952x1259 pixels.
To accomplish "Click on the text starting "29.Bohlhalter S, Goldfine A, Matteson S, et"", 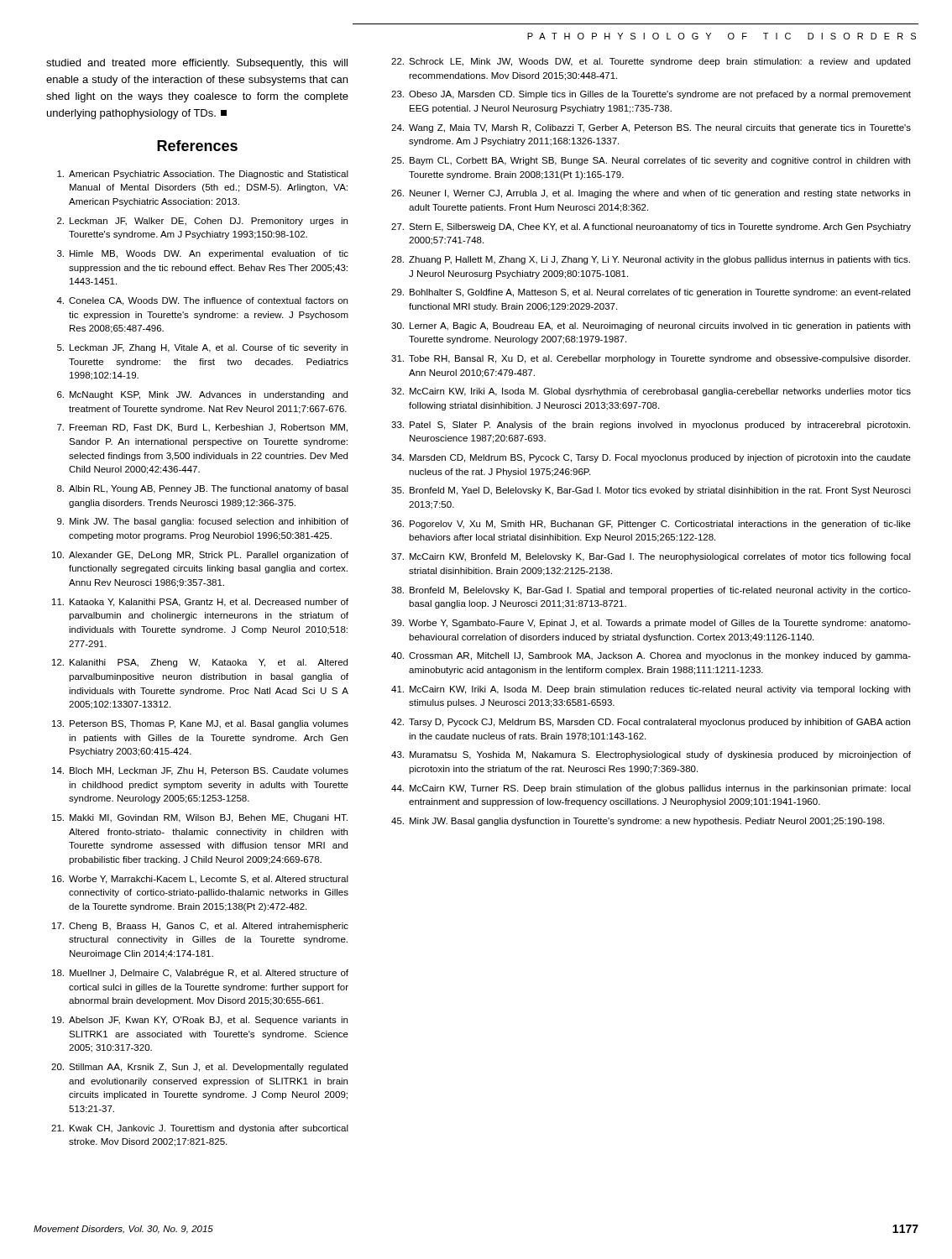I will coord(649,300).
